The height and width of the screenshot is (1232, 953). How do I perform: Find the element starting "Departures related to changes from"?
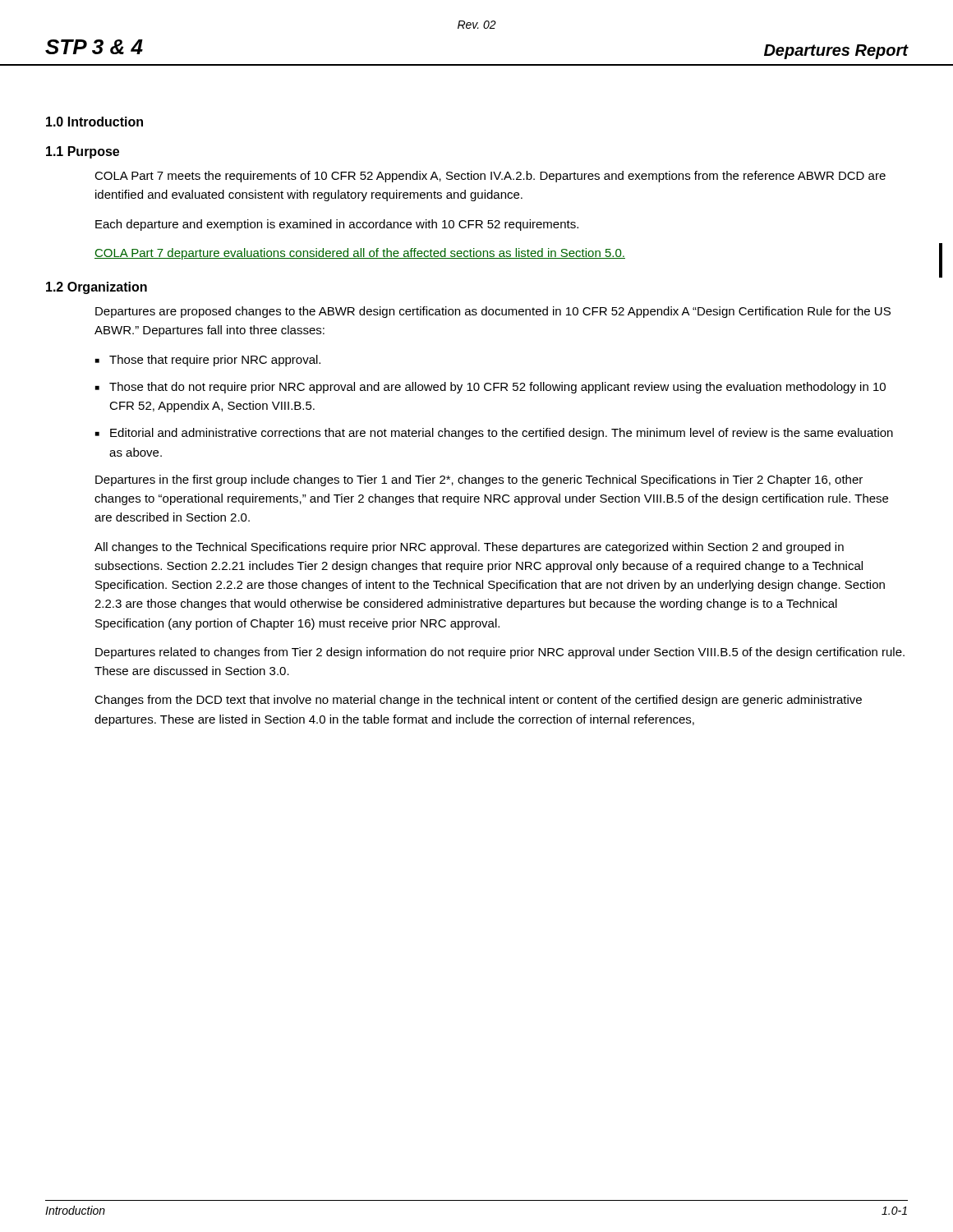500,661
